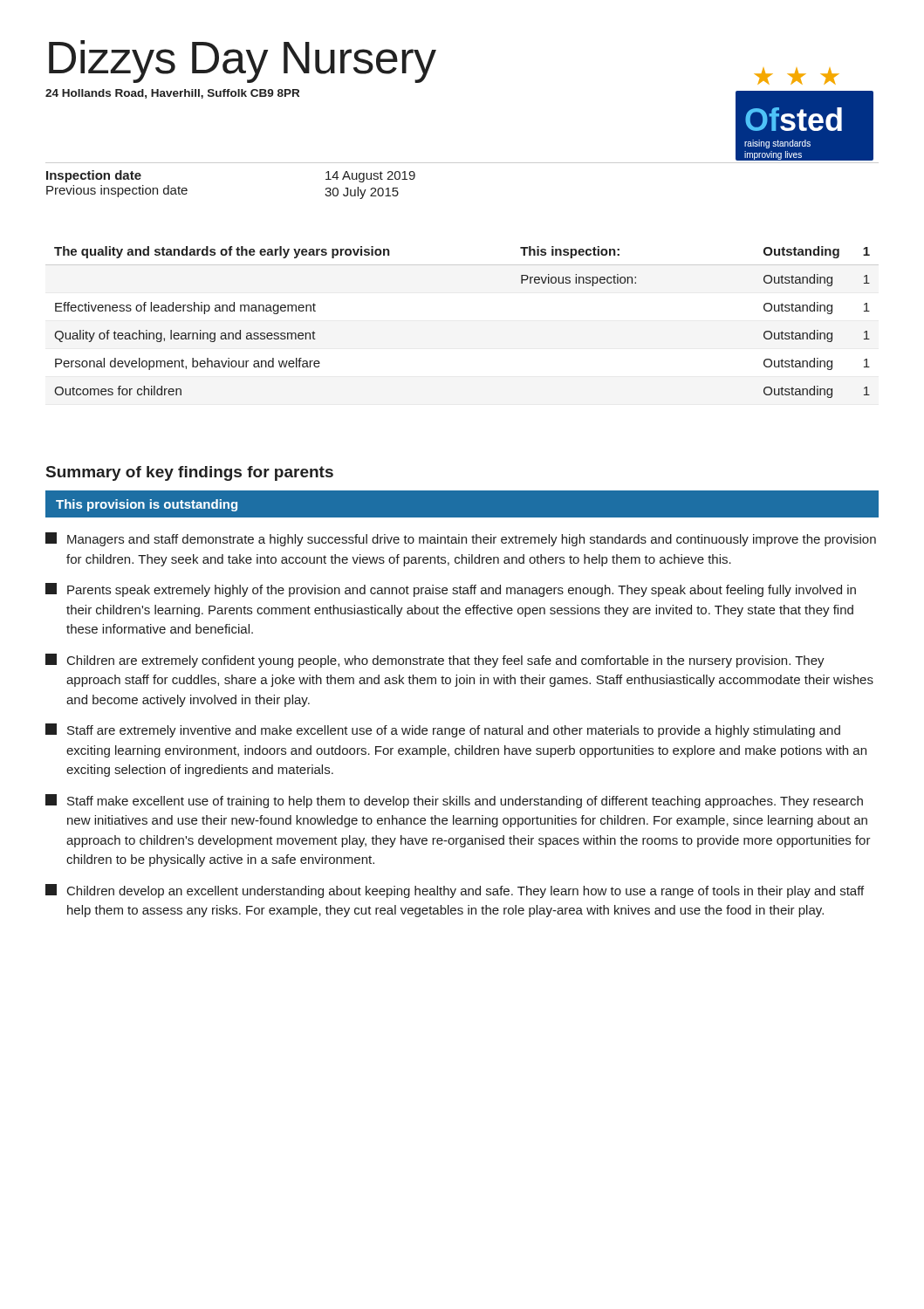The image size is (924, 1309).
Task: Find the list item with the text "Managers and staff"
Action: (x=462, y=549)
